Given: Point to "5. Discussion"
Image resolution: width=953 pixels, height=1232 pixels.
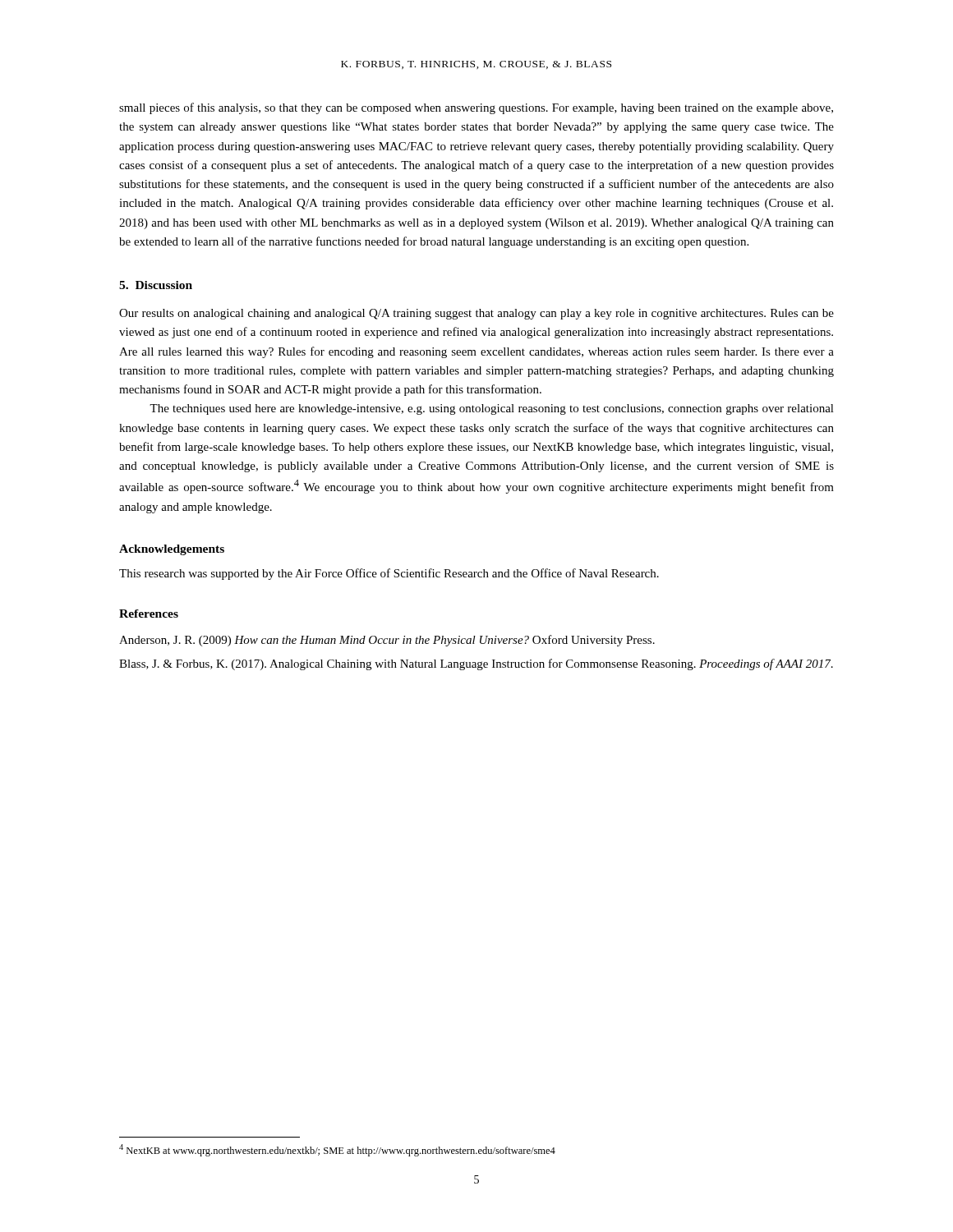Looking at the screenshot, I should pos(156,285).
